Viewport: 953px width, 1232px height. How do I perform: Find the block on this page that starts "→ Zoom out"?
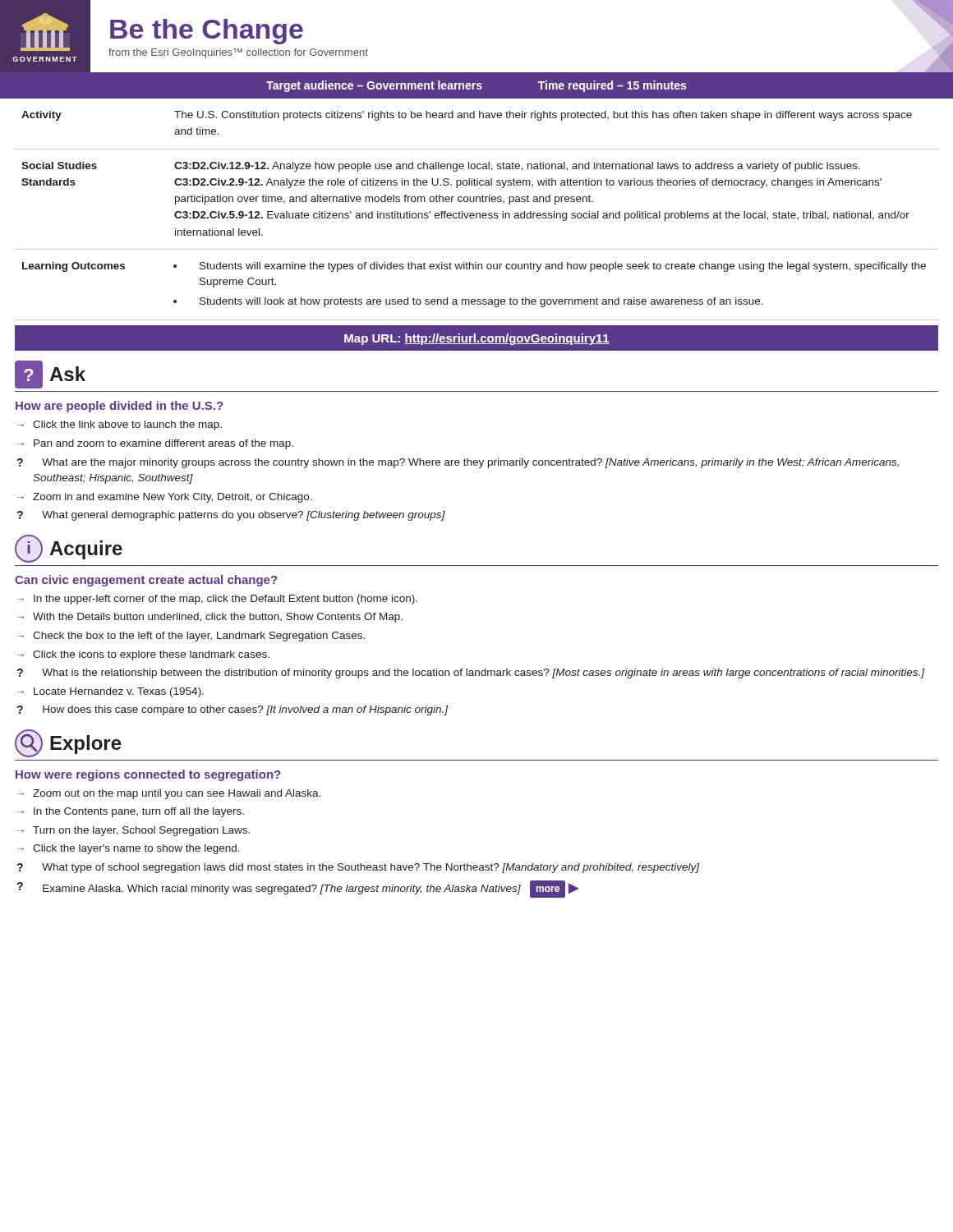click(x=169, y=794)
